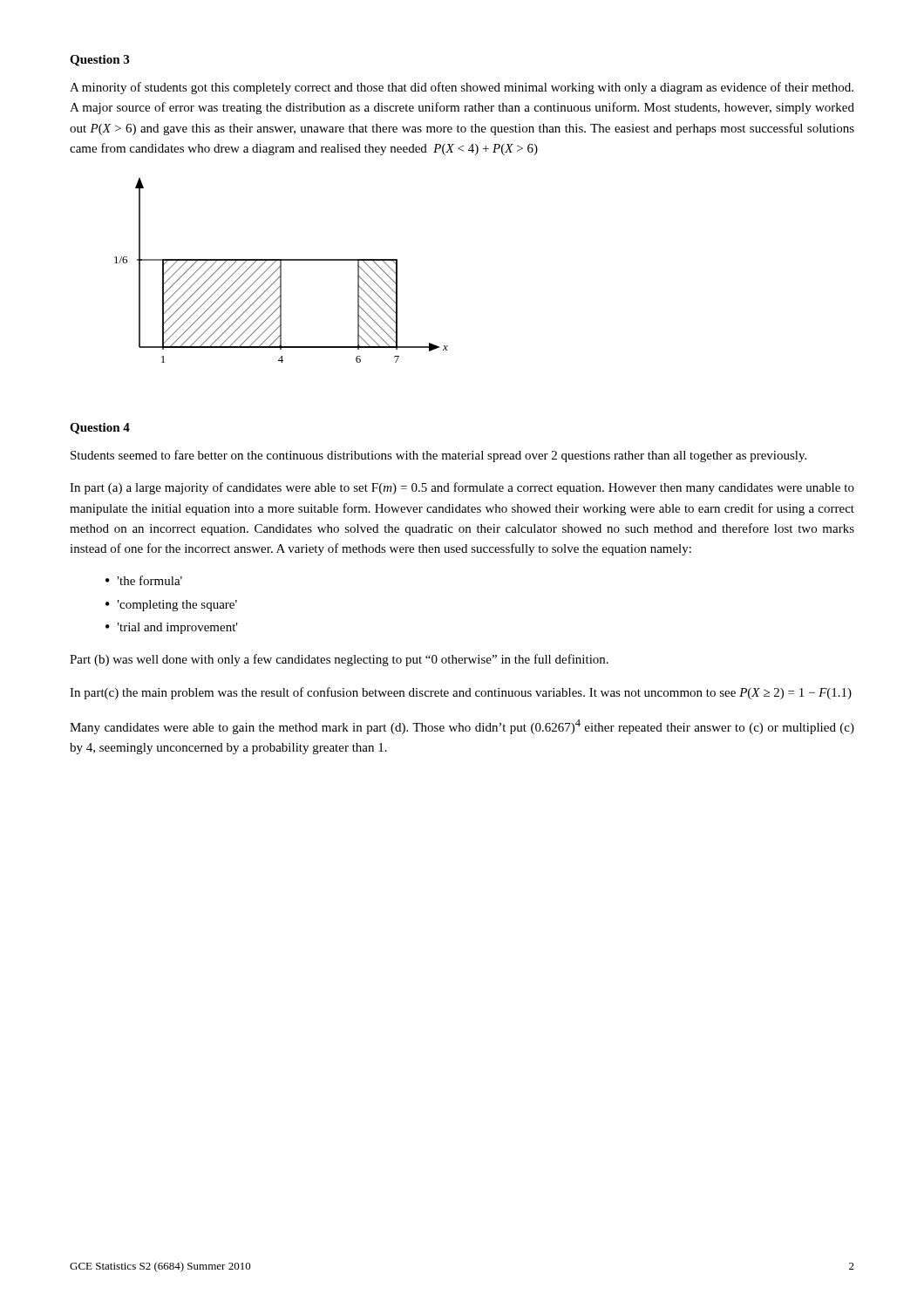
Task: Find the text block containing "Many candidates were able to gain the method"
Action: click(x=462, y=736)
